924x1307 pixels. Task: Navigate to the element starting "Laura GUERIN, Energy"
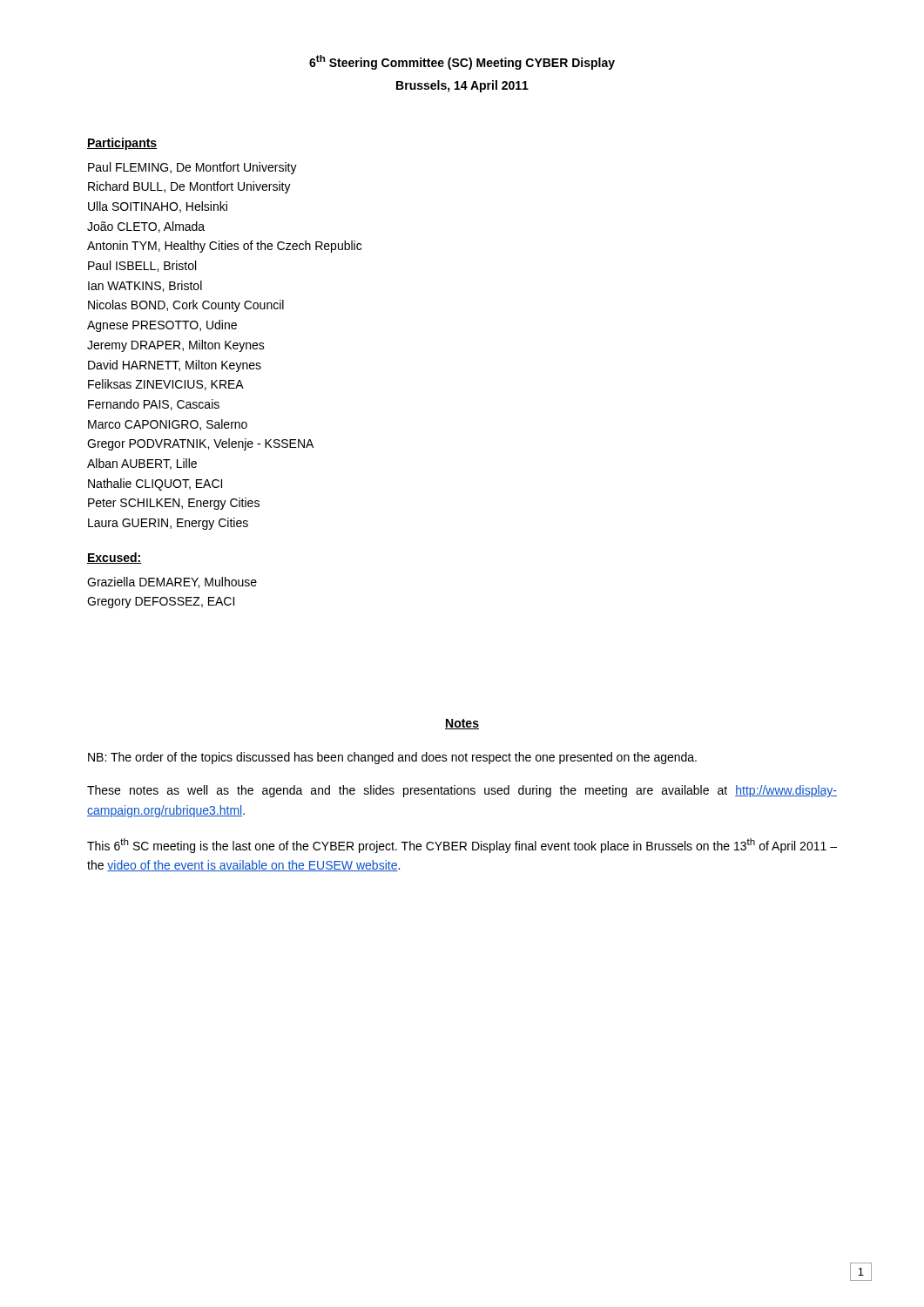point(168,524)
